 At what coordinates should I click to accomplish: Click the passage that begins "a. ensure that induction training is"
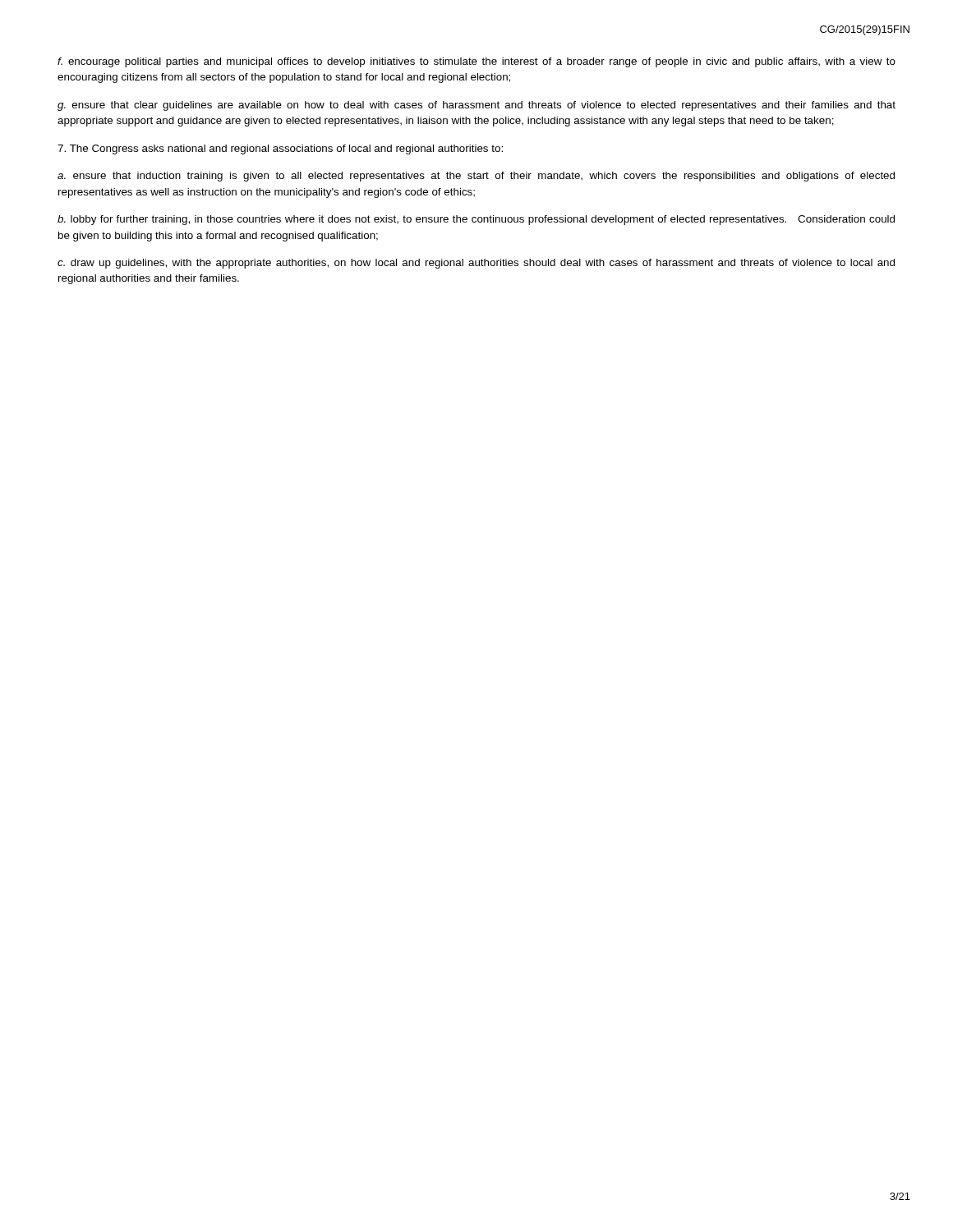coord(476,184)
